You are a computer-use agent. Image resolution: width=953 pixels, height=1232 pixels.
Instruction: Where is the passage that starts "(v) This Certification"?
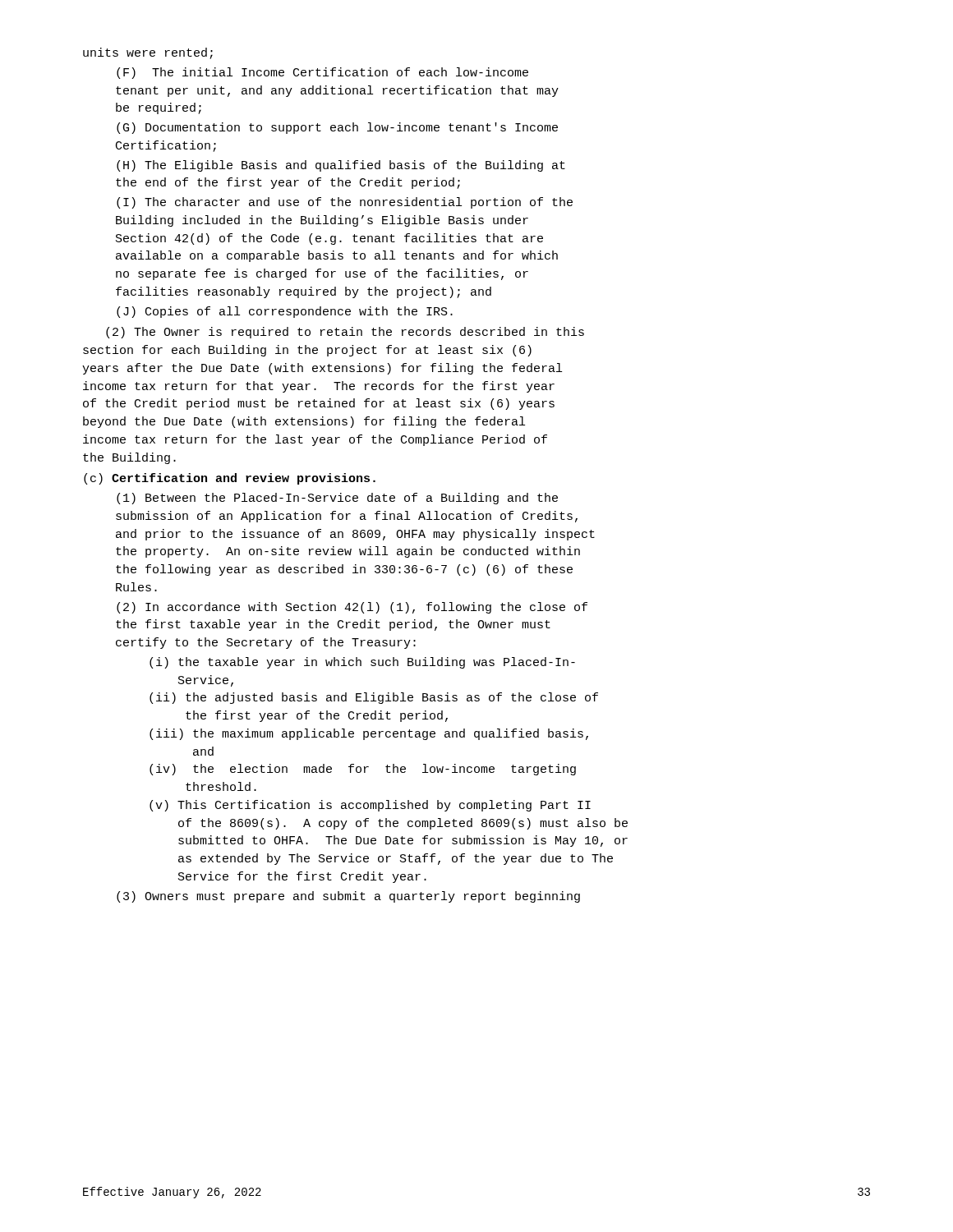(x=388, y=842)
